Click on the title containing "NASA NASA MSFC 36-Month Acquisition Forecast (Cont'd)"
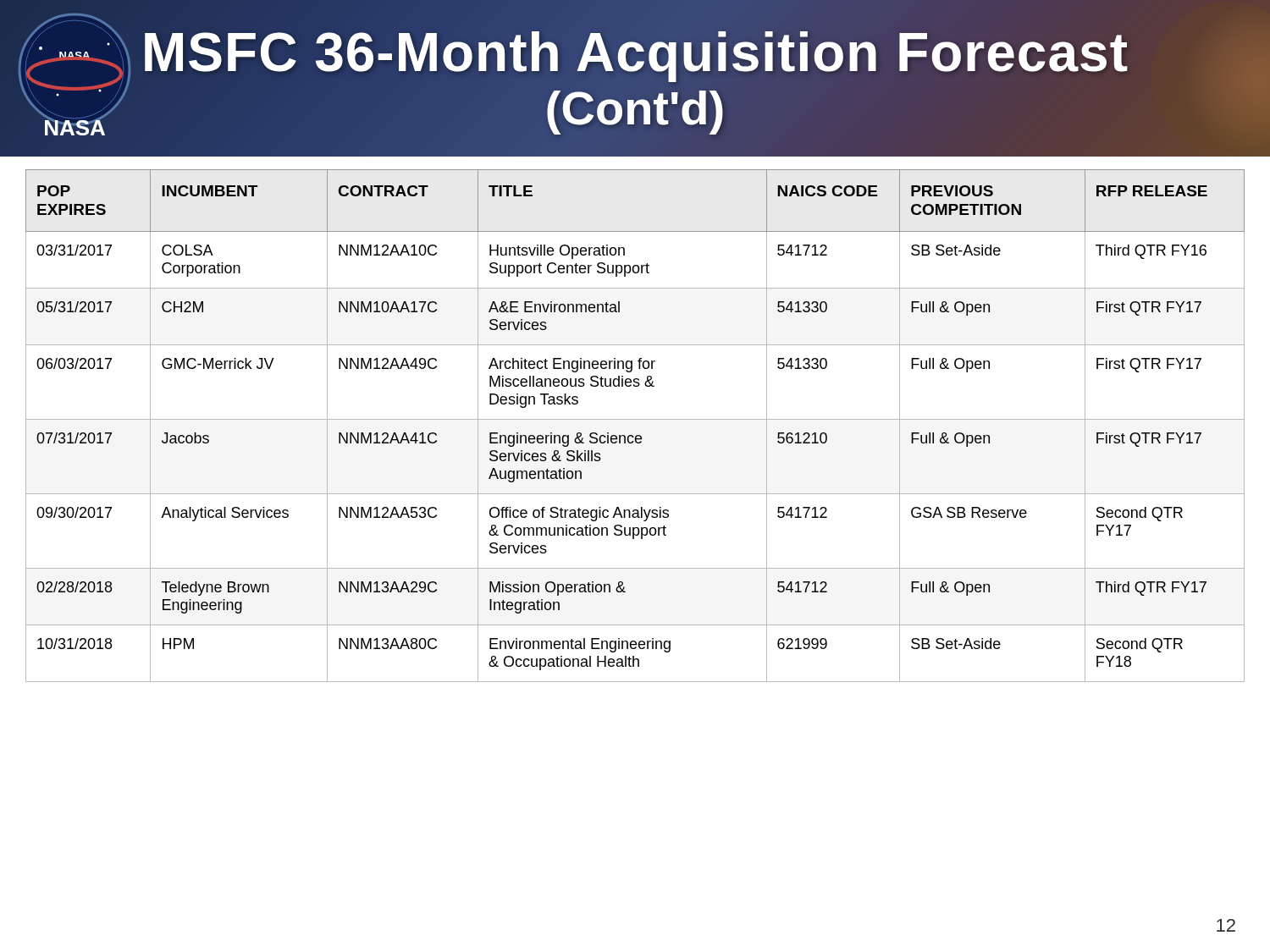This screenshot has width=1270, height=952. click(x=643, y=78)
